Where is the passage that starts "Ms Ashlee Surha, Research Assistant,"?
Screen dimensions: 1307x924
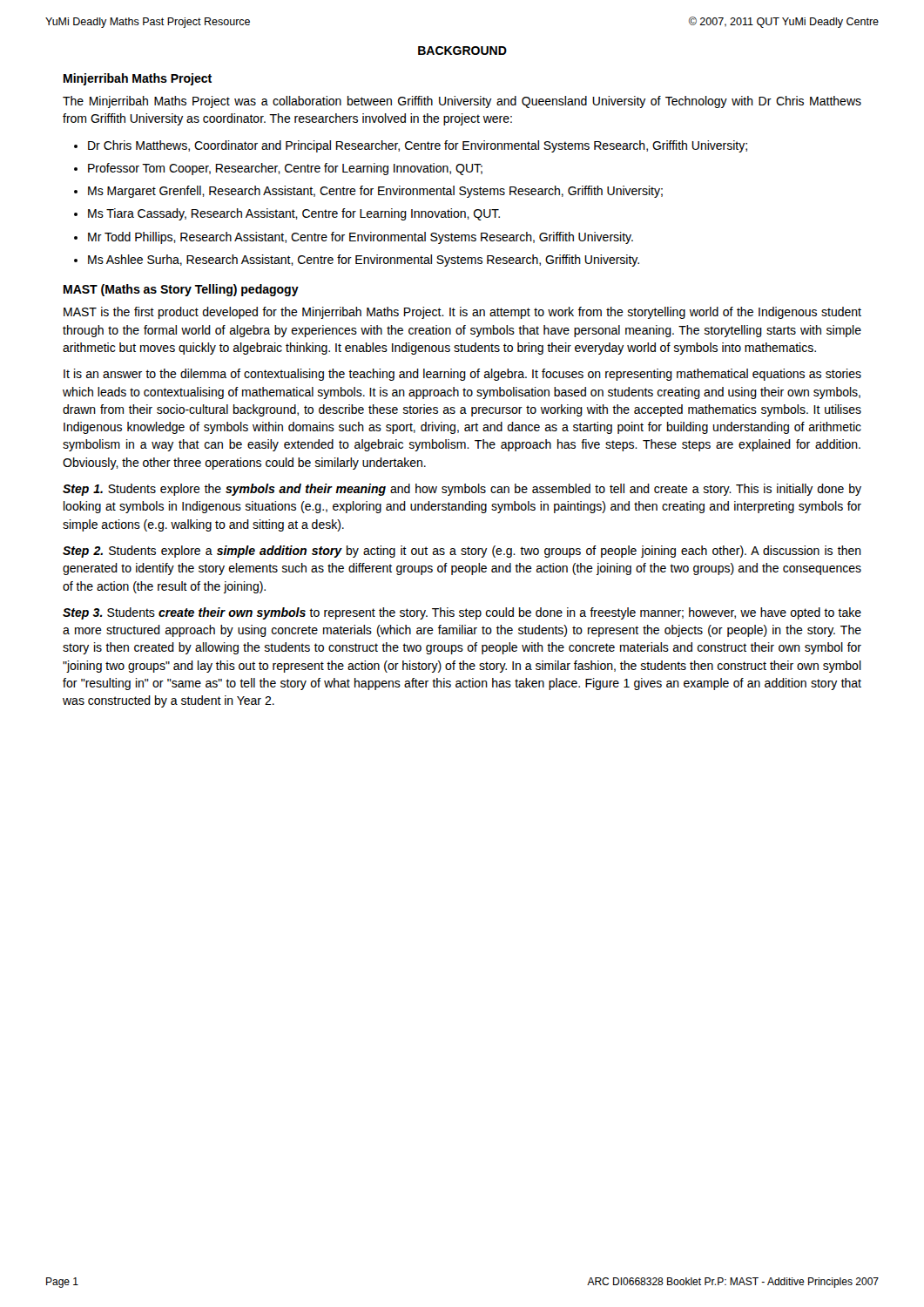[364, 260]
